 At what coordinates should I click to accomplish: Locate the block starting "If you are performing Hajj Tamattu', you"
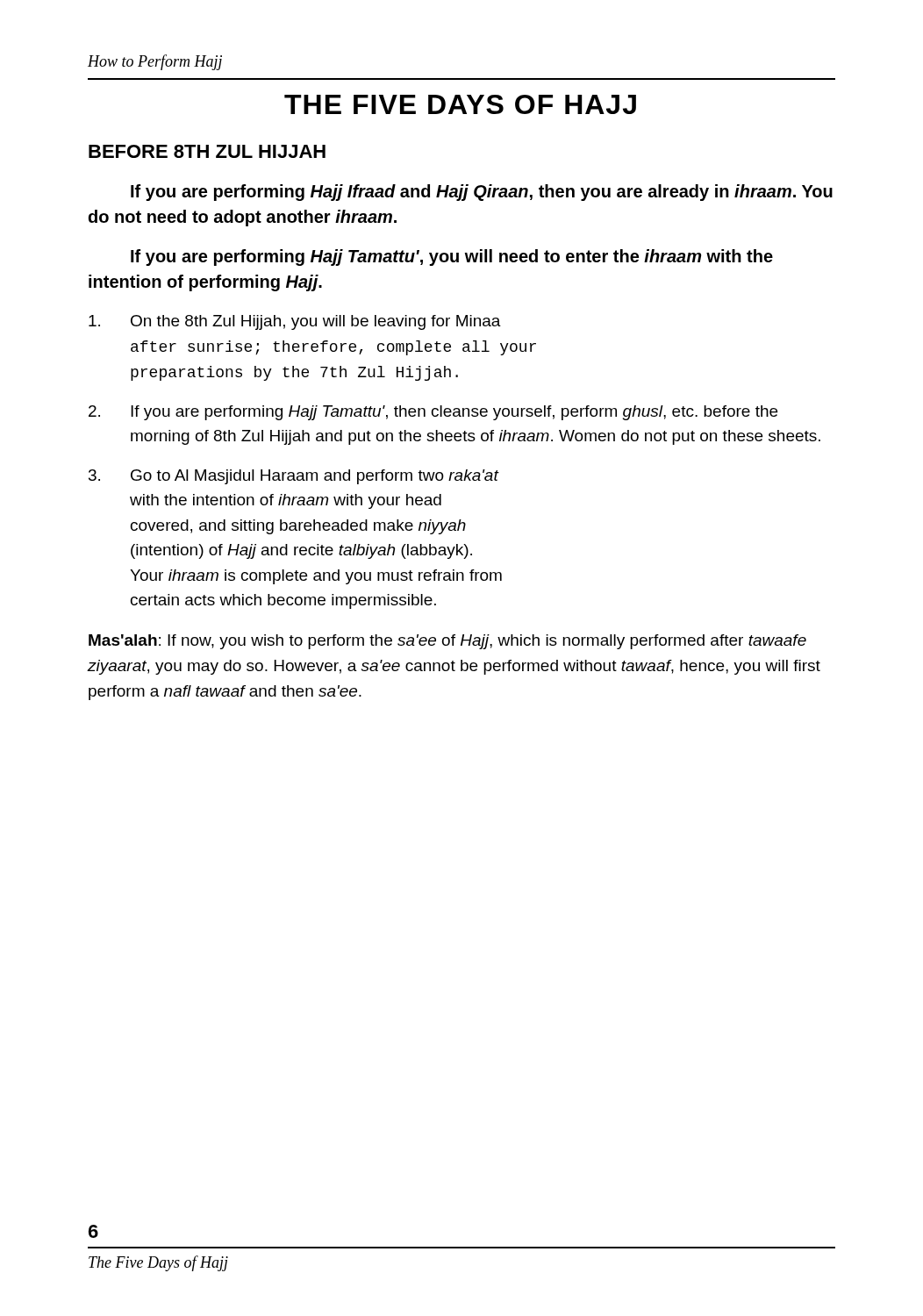430,269
